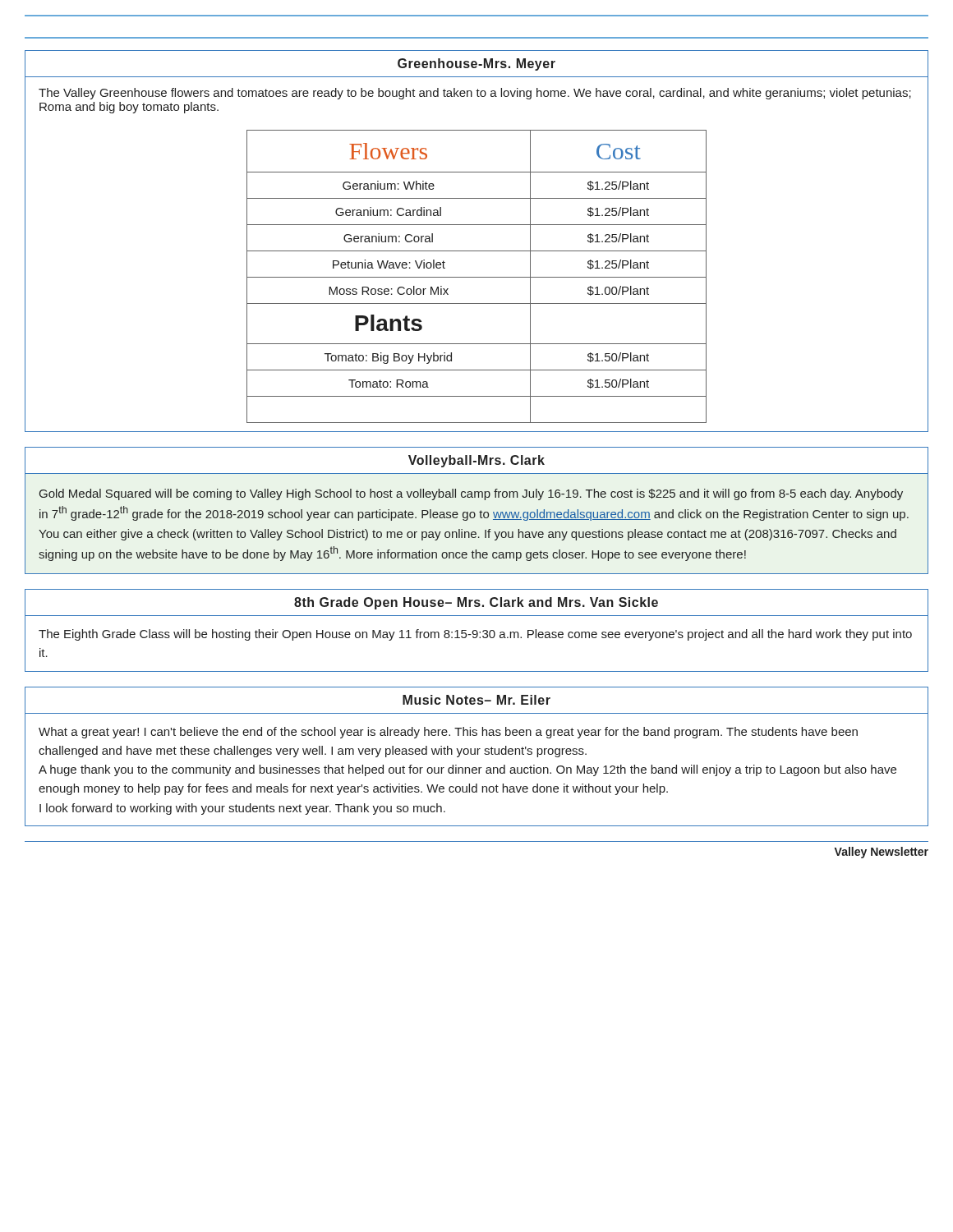Find the text block that reads "Gold Medal Squared will be"

[x=474, y=524]
